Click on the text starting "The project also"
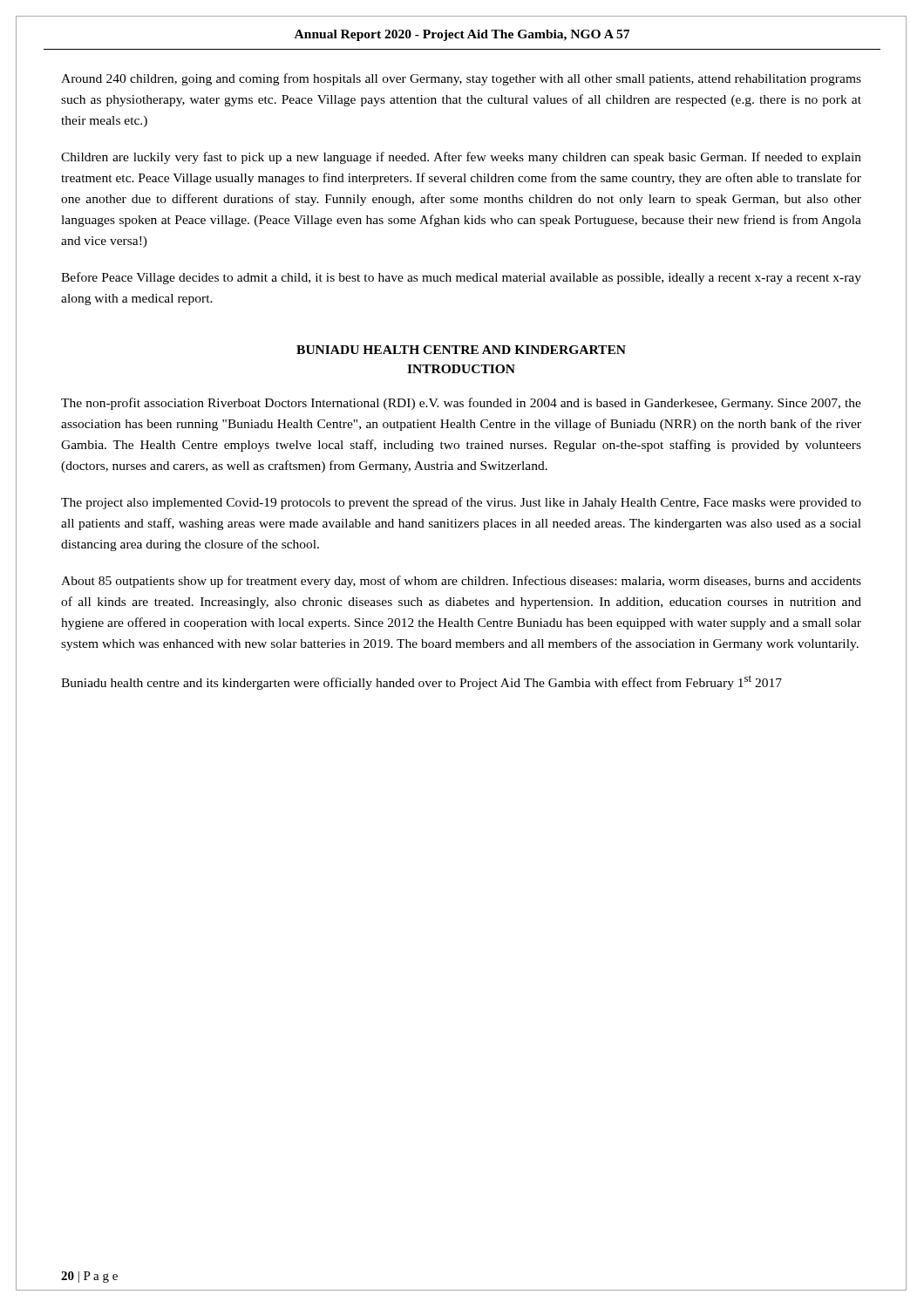 [461, 523]
